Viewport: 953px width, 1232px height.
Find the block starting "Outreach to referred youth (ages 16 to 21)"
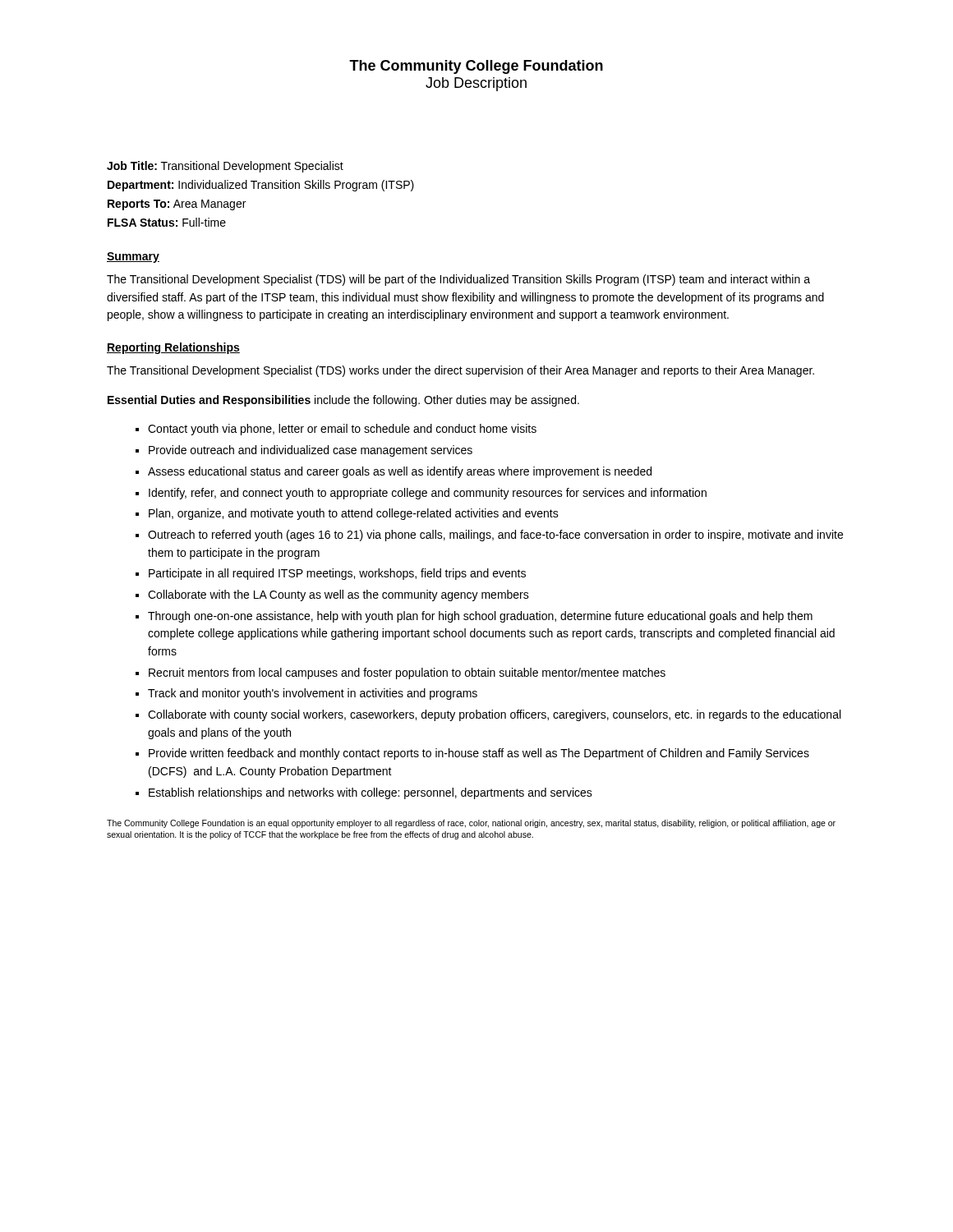tap(496, 543)
